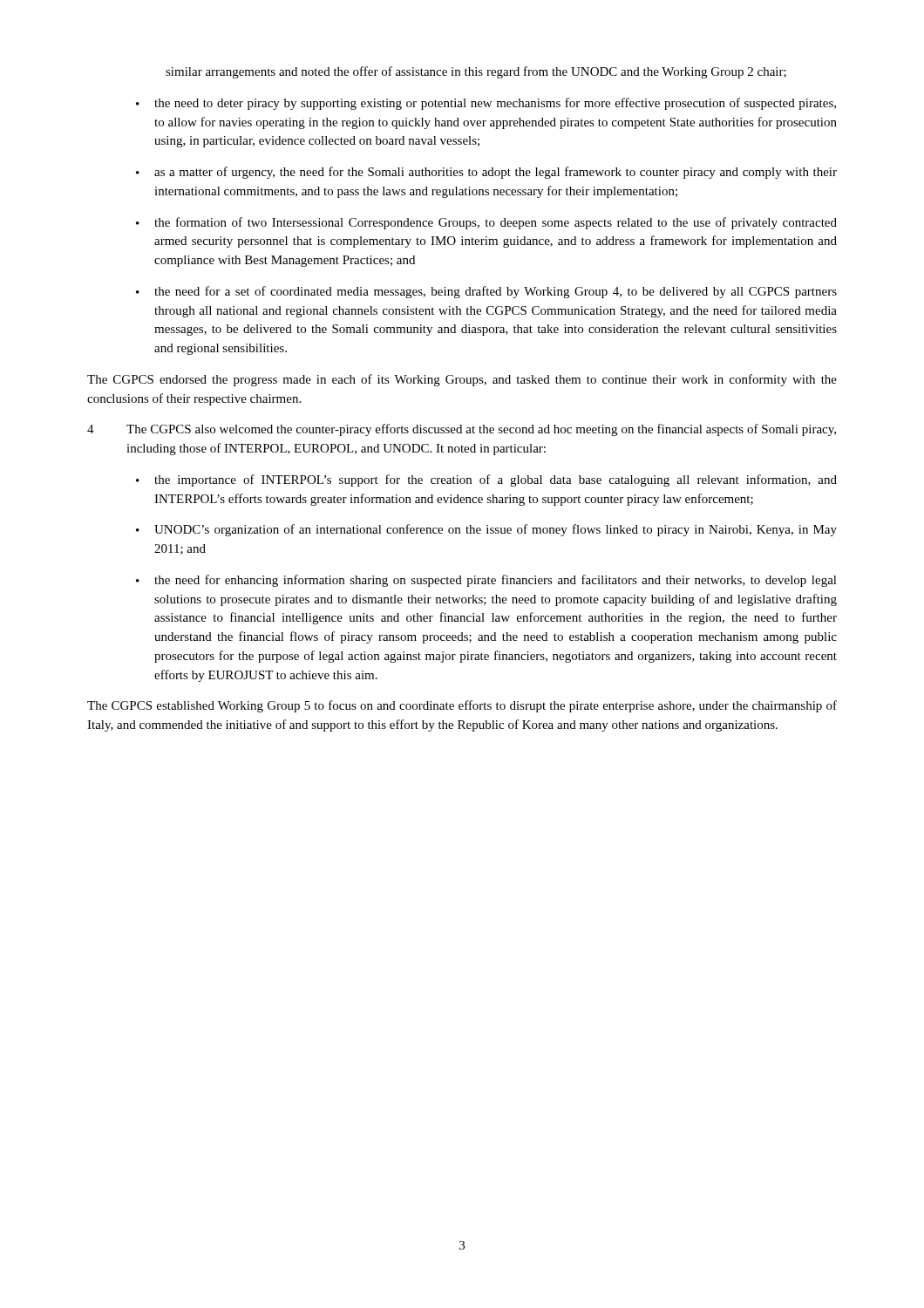Locate the region starting "4The CGPCS also"
The height and width of the screenshot is (1308, 924).
(462, 439)
